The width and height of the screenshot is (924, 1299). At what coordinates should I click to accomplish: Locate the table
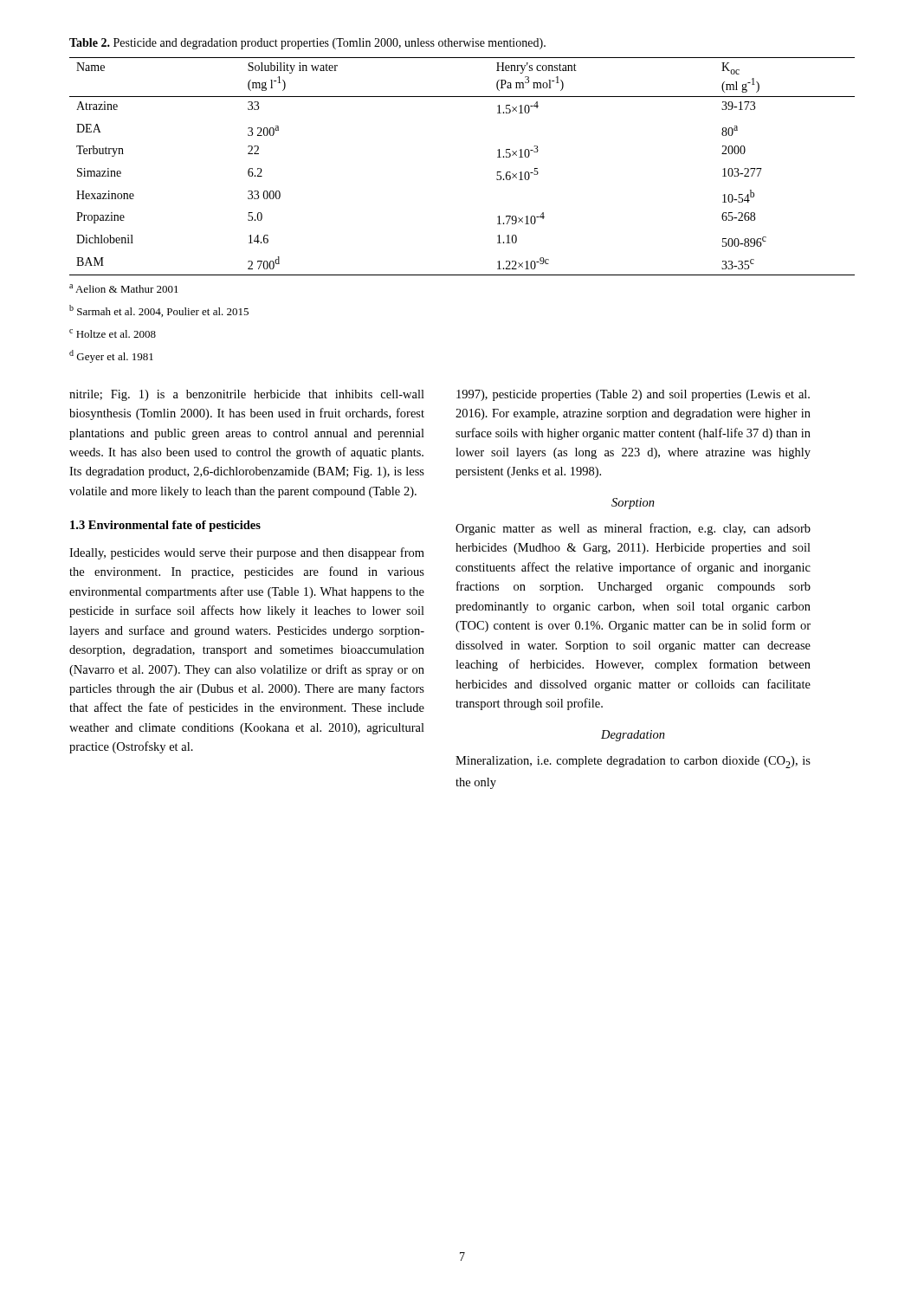pos(462,166)
